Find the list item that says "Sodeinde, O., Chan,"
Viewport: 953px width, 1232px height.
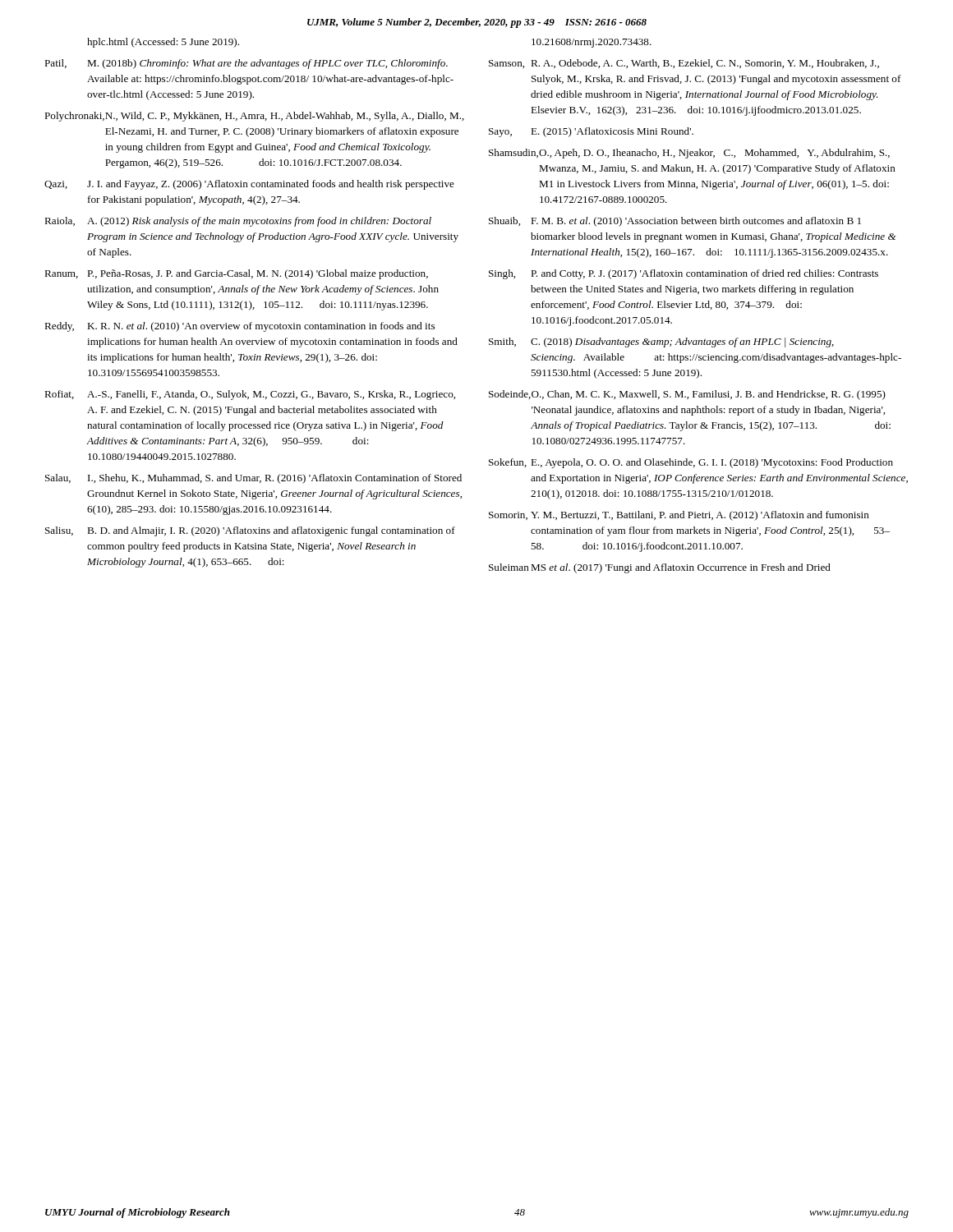point(698,417)
